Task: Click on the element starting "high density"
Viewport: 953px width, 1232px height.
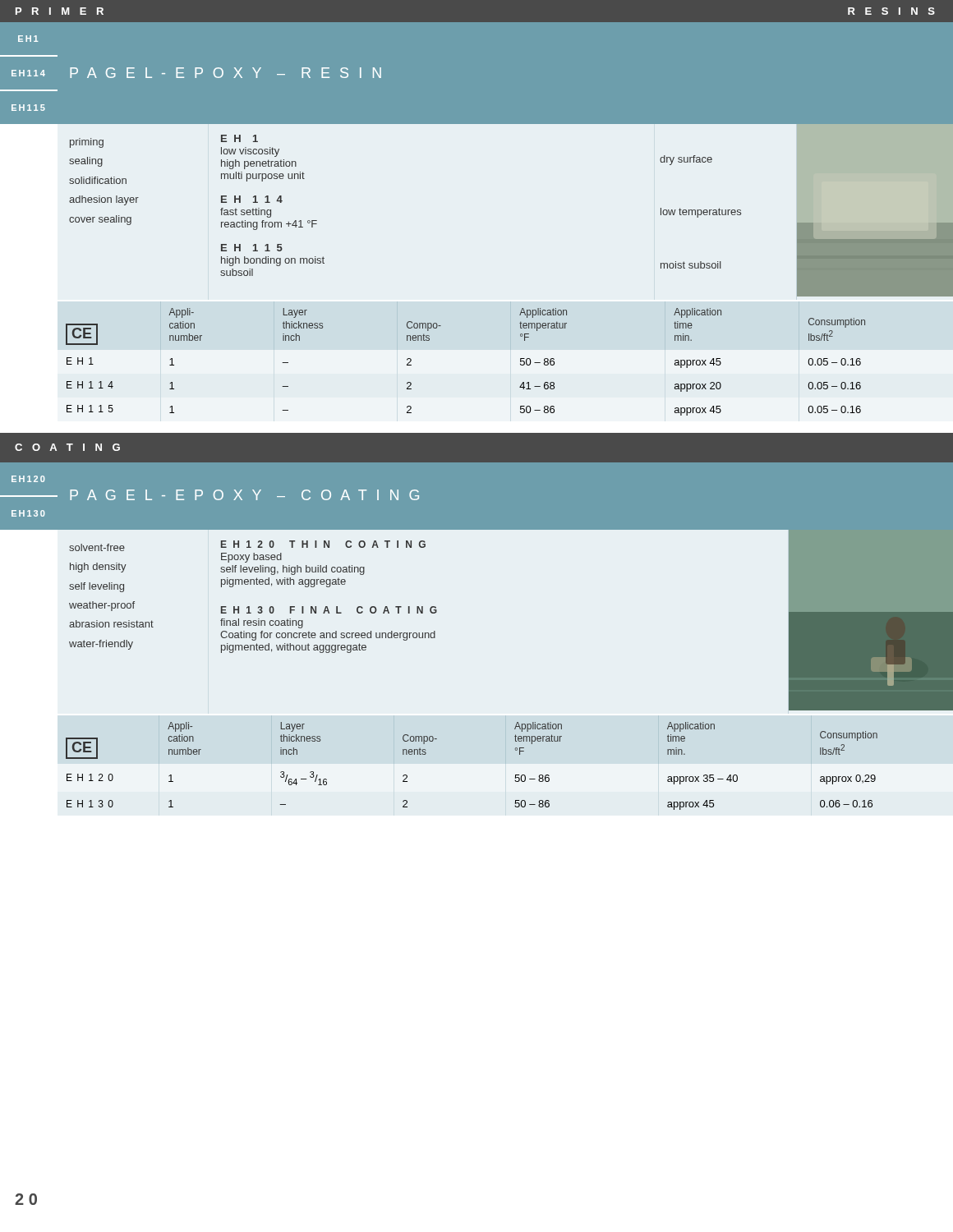Action: 97,566
